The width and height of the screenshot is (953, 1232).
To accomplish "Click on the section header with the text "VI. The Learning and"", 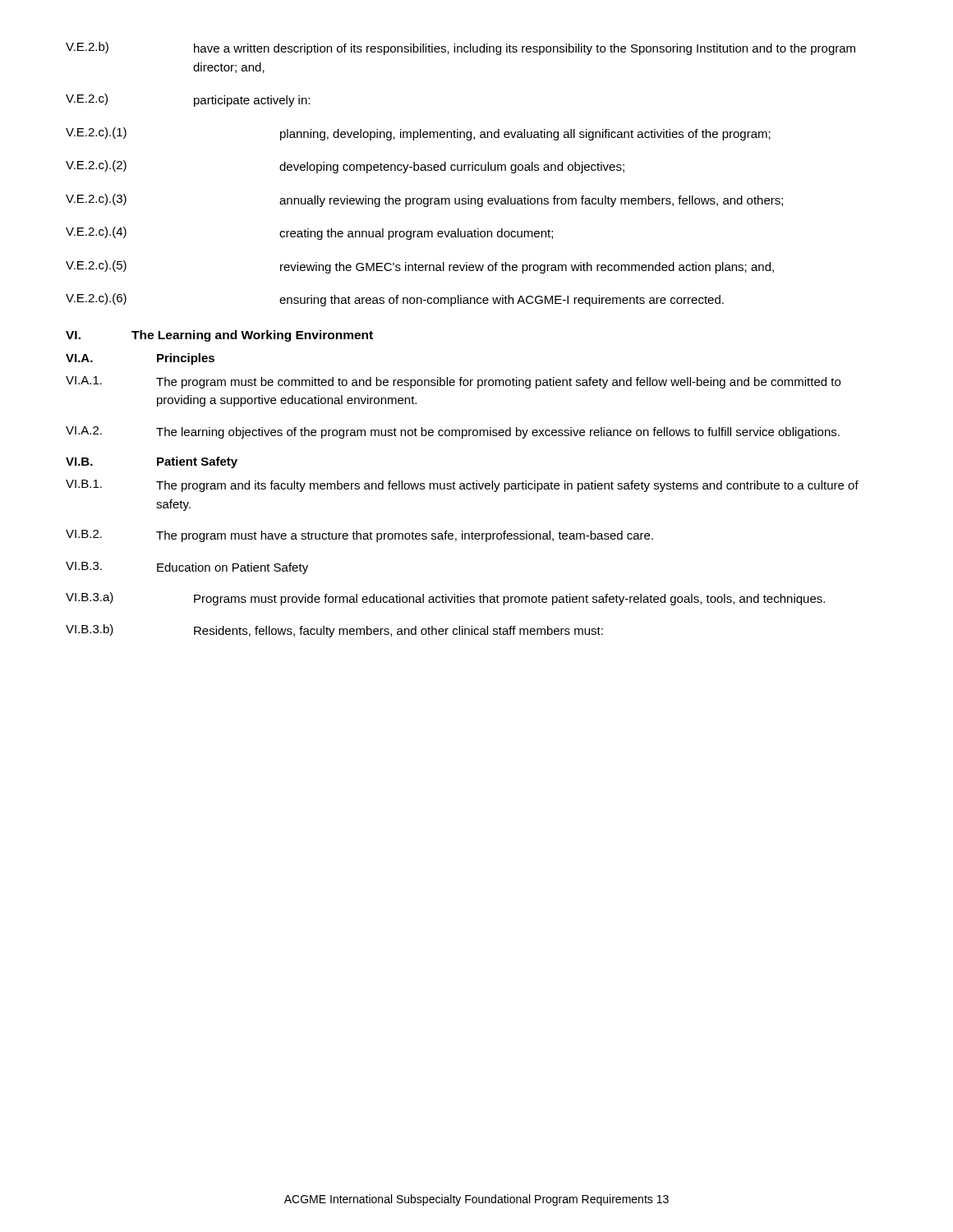I will 219,335.
